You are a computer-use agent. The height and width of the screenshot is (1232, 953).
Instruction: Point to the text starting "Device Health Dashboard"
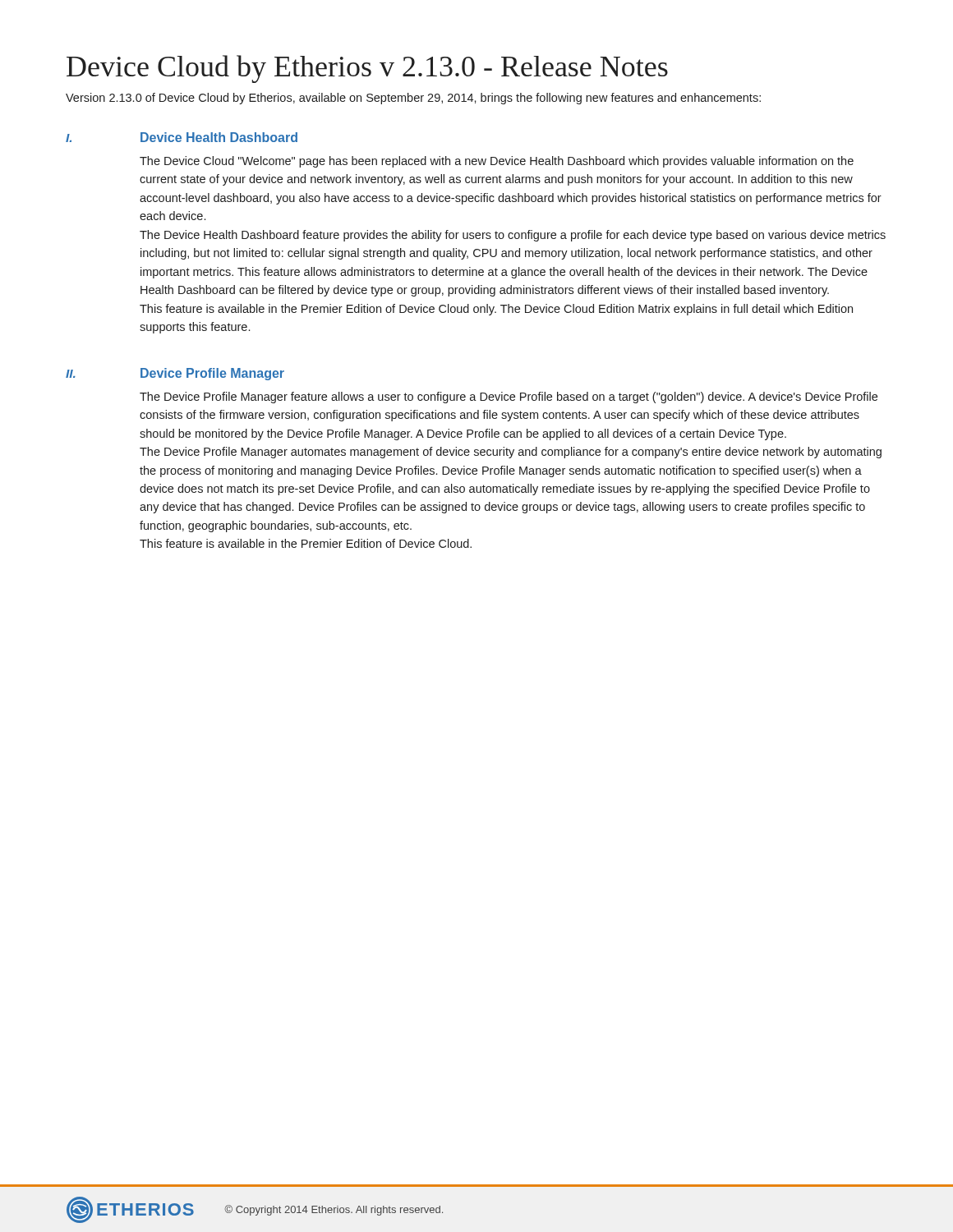(x=219, y=137)
